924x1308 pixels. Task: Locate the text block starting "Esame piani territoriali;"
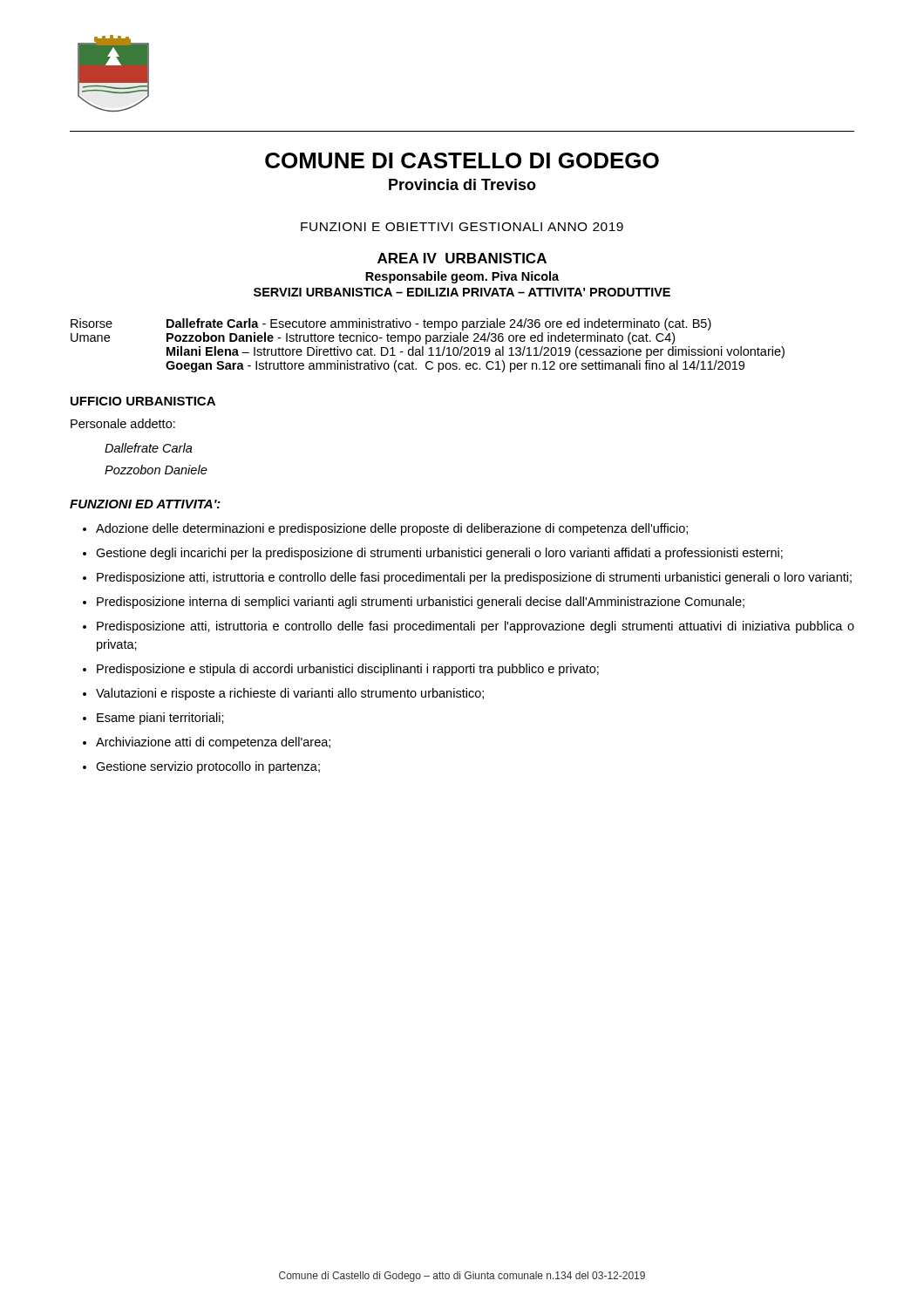click(160, 718)
